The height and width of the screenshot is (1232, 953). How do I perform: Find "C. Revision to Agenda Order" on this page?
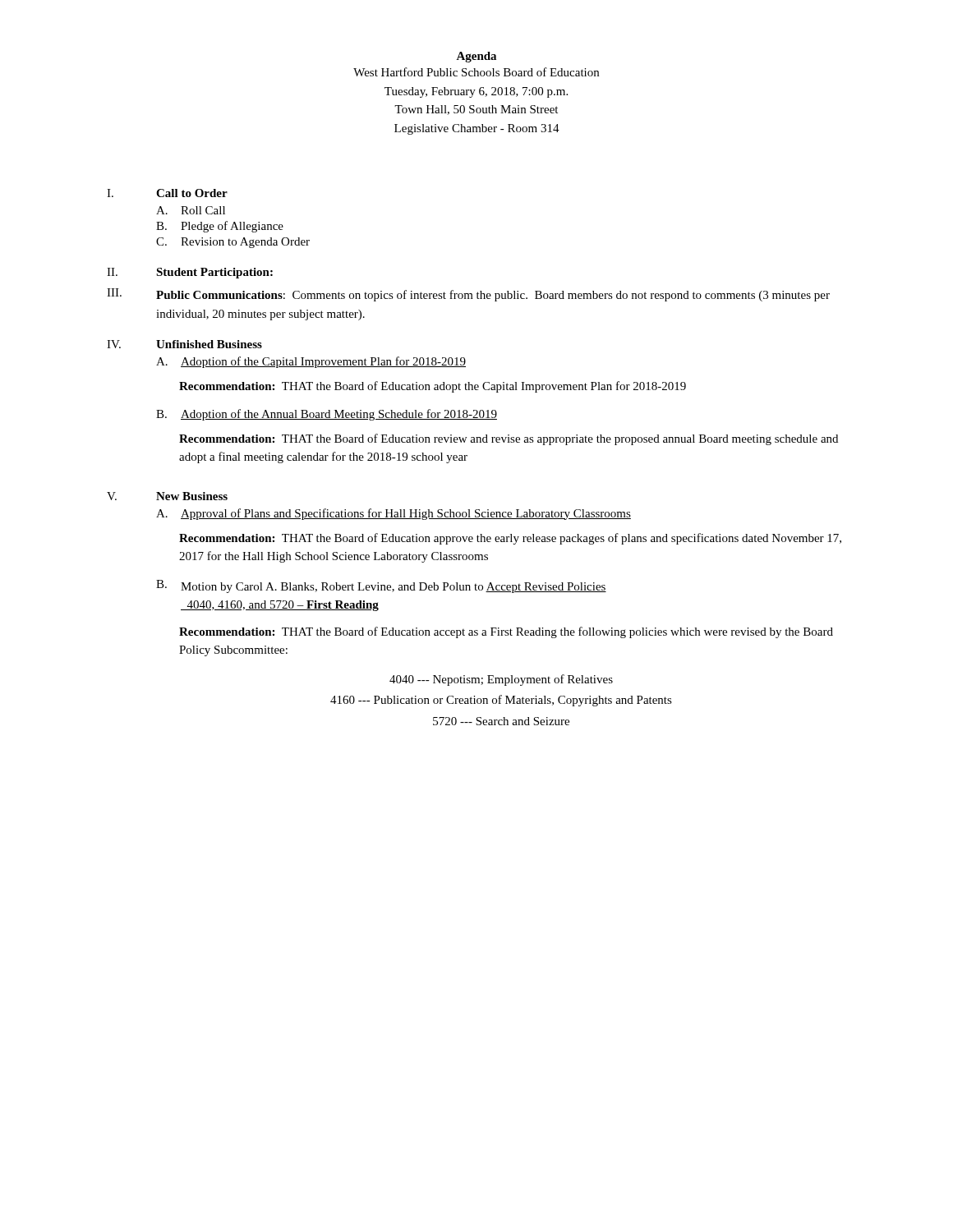[233, 243]
